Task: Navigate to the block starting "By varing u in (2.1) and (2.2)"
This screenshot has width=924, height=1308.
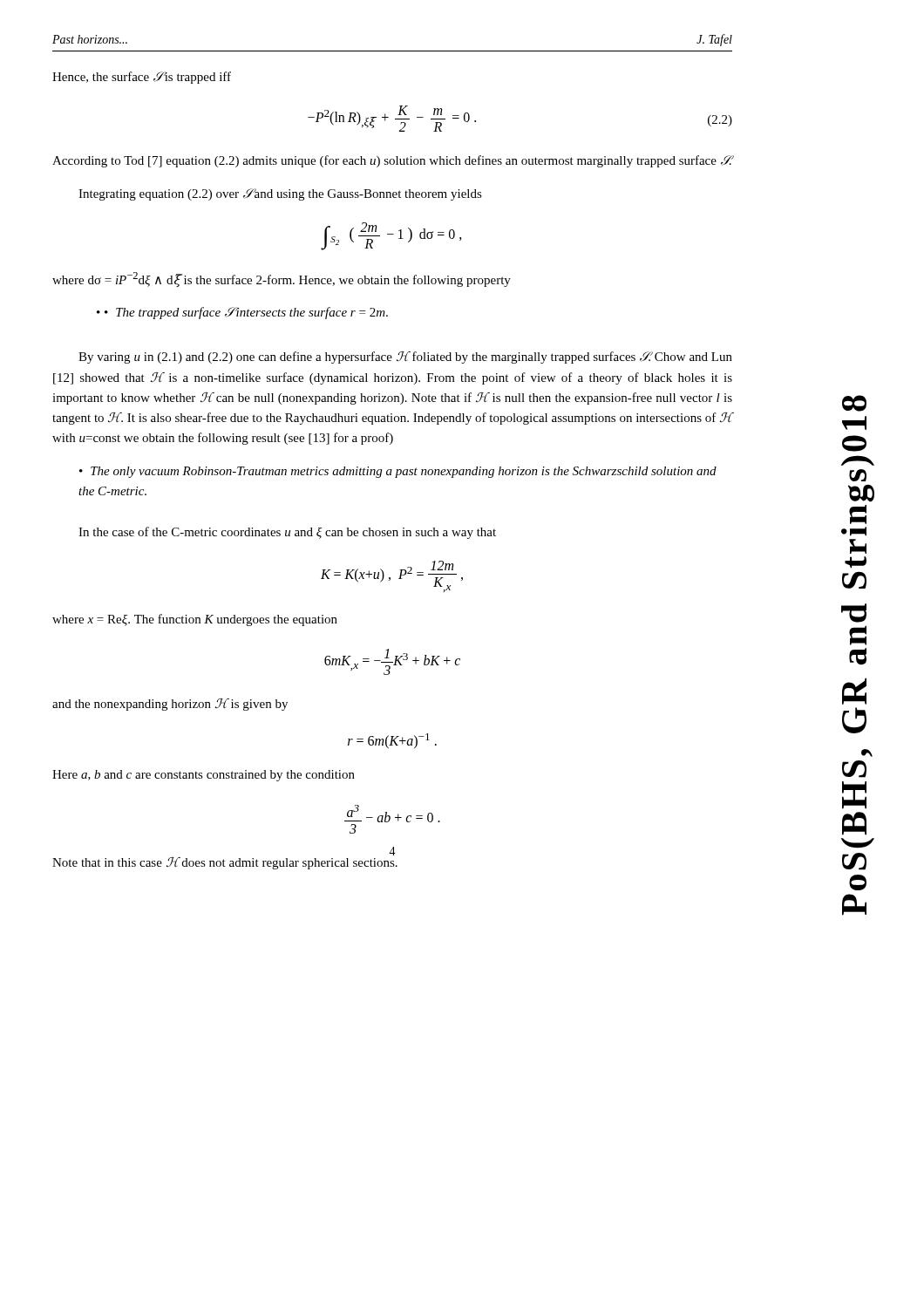Action: [x=392, y=397]
